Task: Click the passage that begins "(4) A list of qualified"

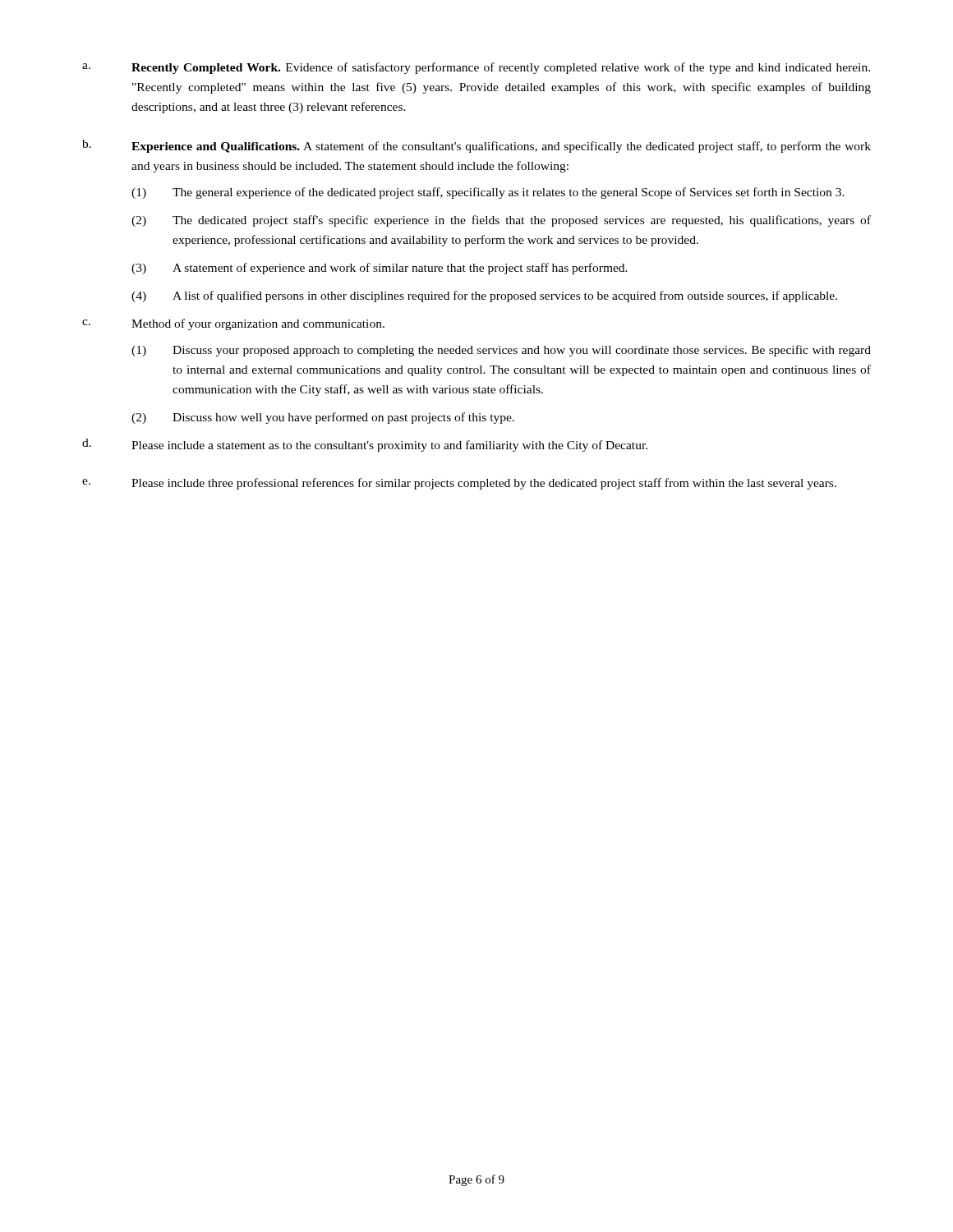Action: click(501, 296)
